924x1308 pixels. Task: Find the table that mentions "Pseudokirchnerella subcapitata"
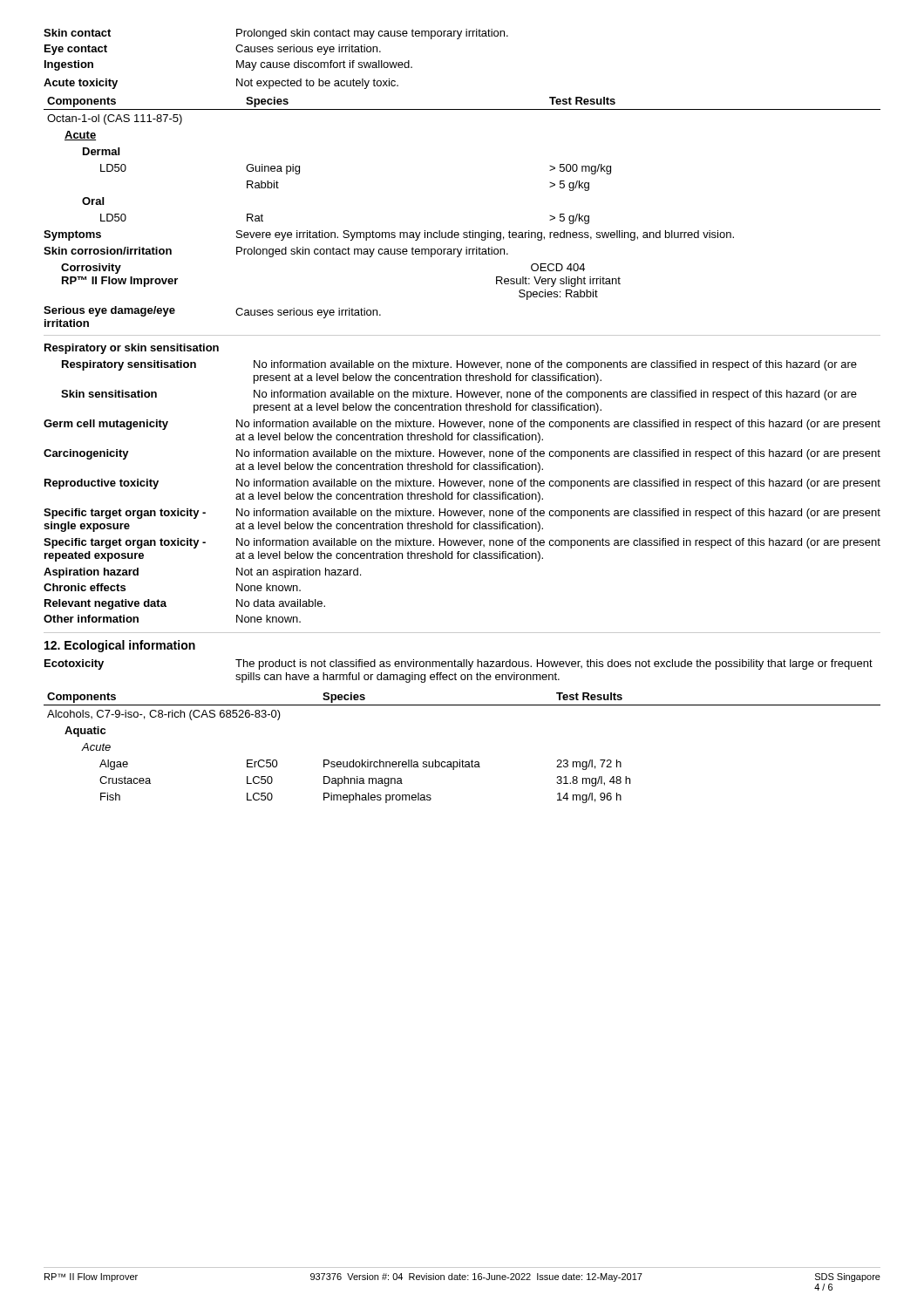462,746
